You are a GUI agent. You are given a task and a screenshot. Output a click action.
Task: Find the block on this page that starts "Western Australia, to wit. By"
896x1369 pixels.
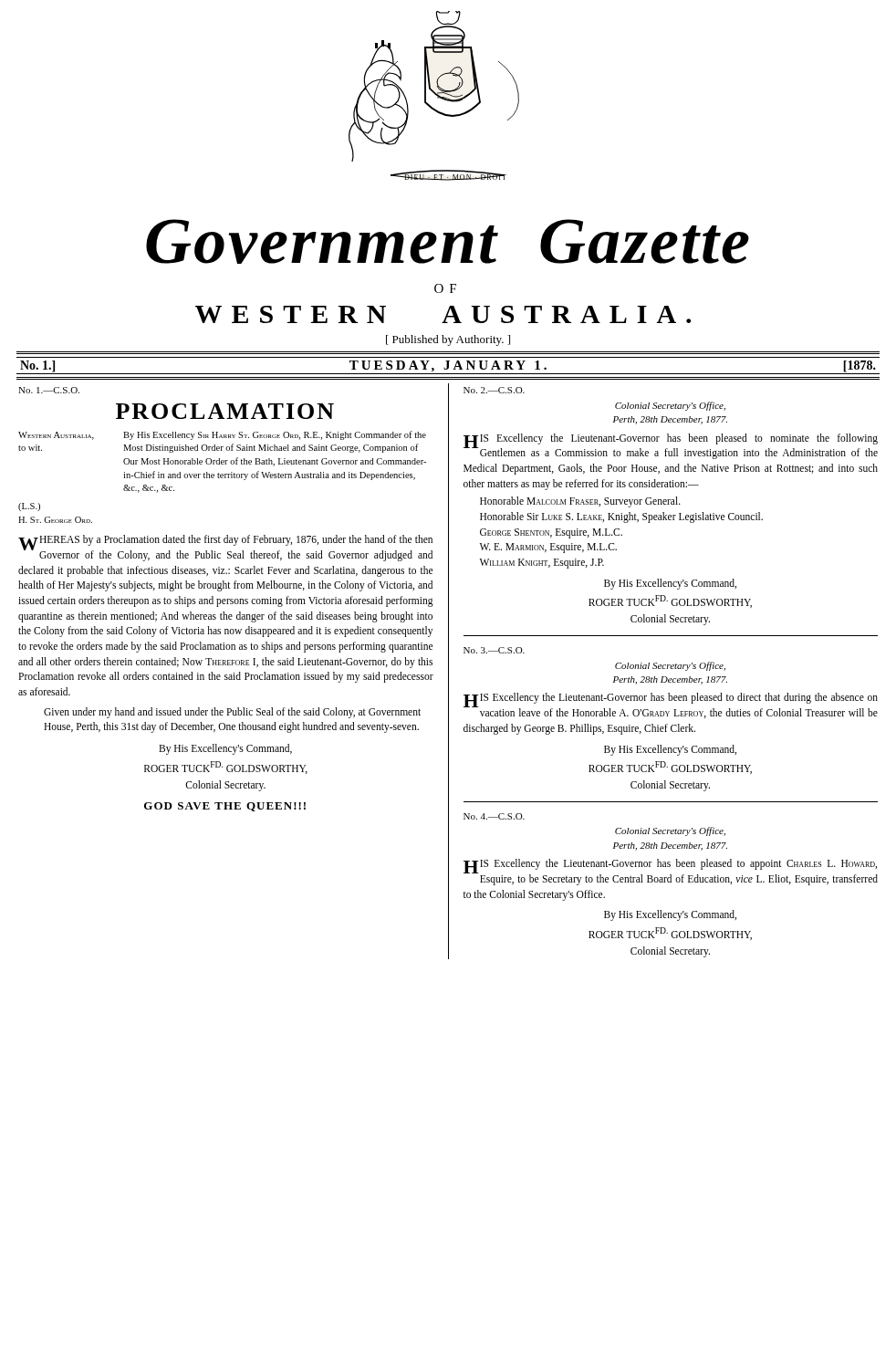(226, 462)
